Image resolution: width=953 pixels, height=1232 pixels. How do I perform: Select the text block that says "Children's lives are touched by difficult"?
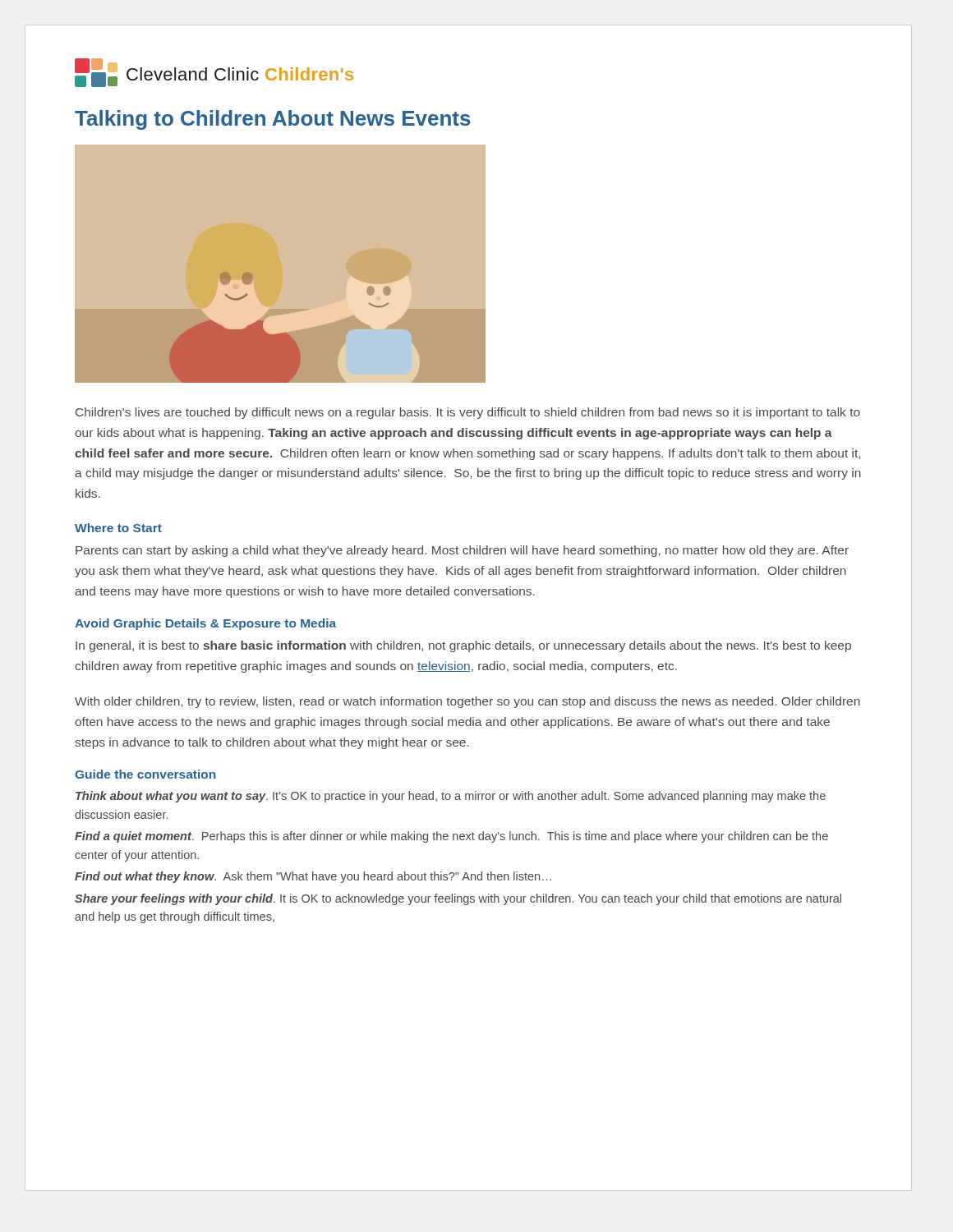click(x=468, y=453)
